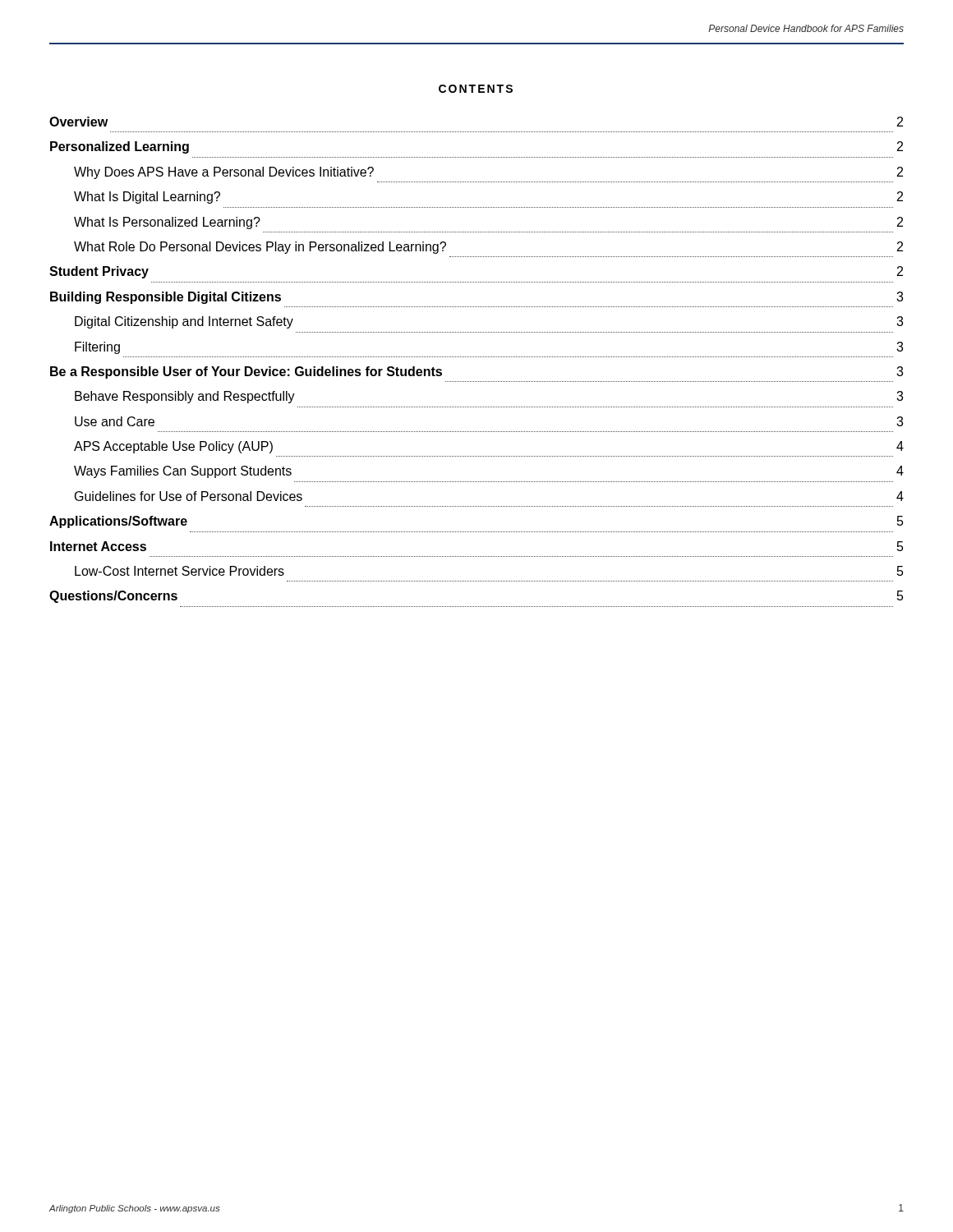
Task: Click on the region starting "Guidelines for Use of Personal"
Action: pos(476,497)
